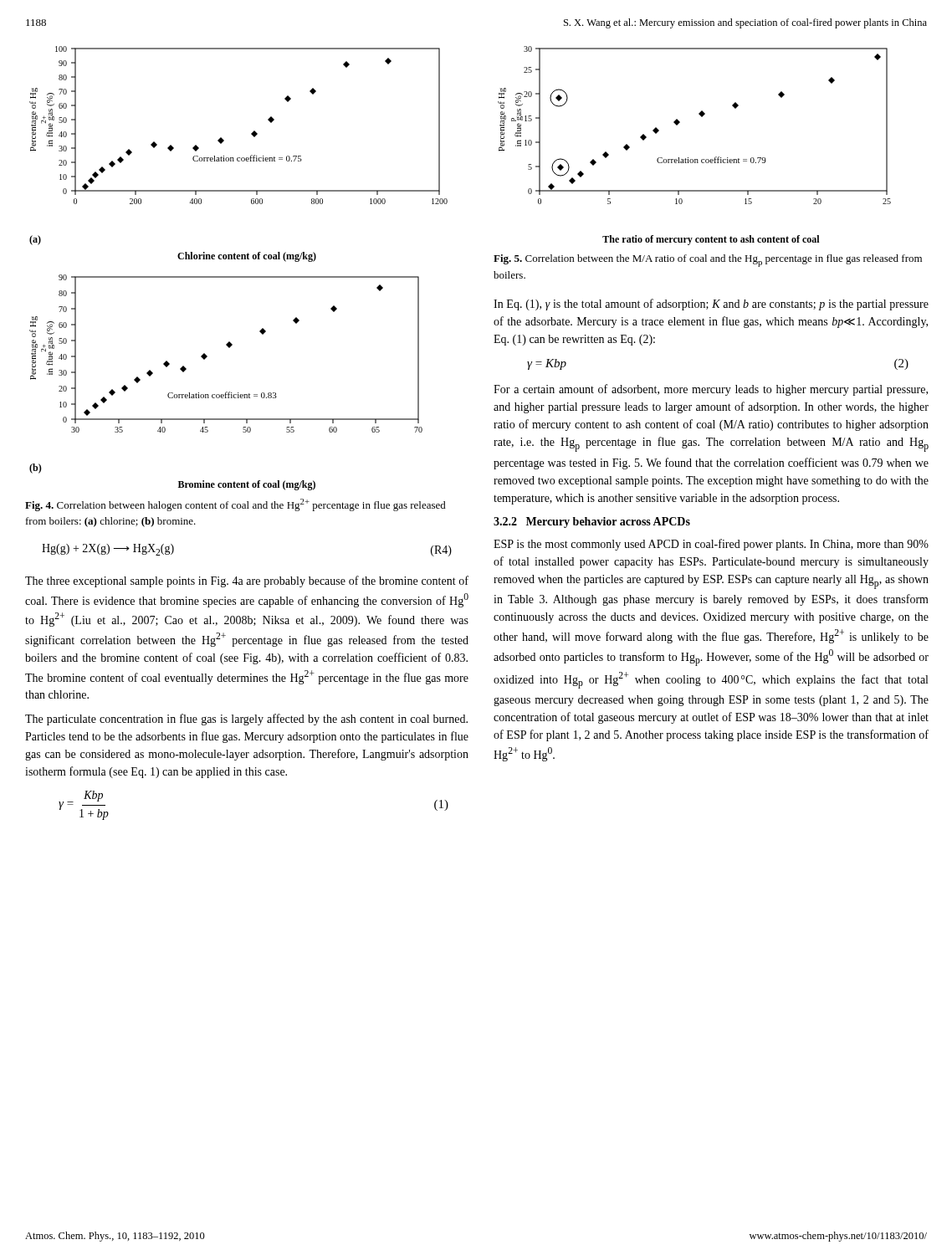Locate the text block that says "ESP is the most commonly used APCD"

[x=711, y=649]
